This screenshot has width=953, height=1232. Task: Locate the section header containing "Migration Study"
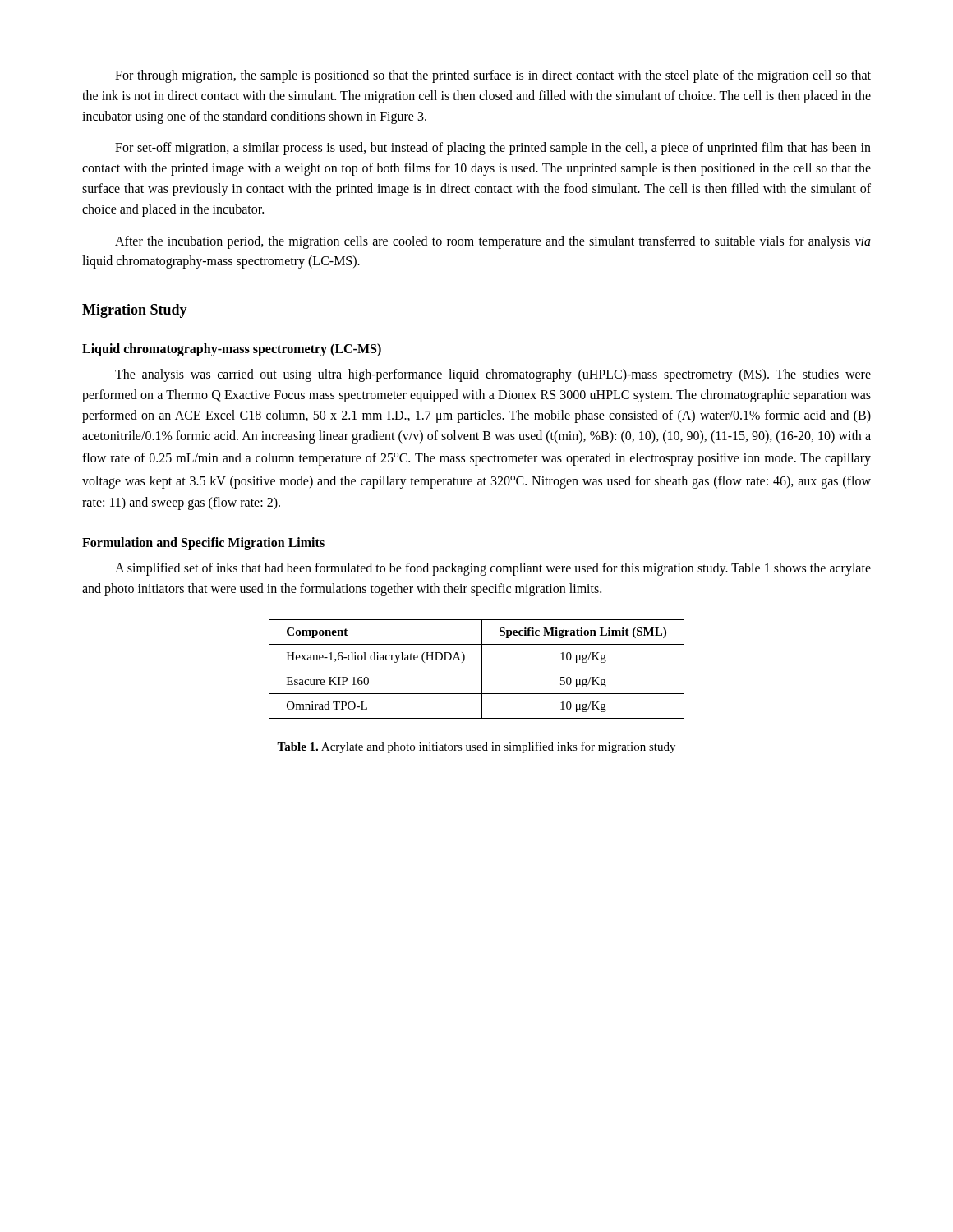(x=135, y=310)
